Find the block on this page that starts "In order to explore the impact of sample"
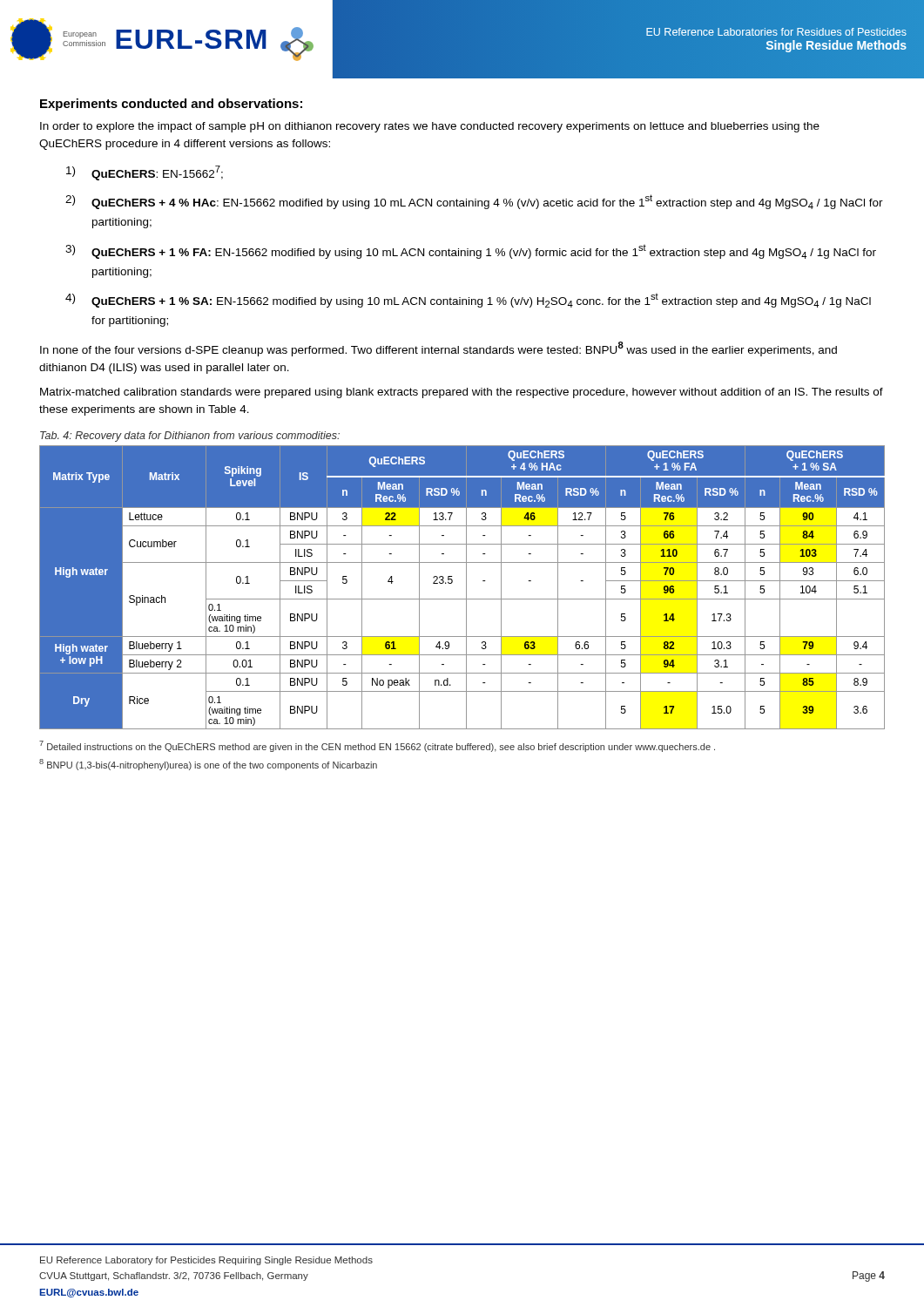The image size is (924, 1307). [x=429, y=135]
